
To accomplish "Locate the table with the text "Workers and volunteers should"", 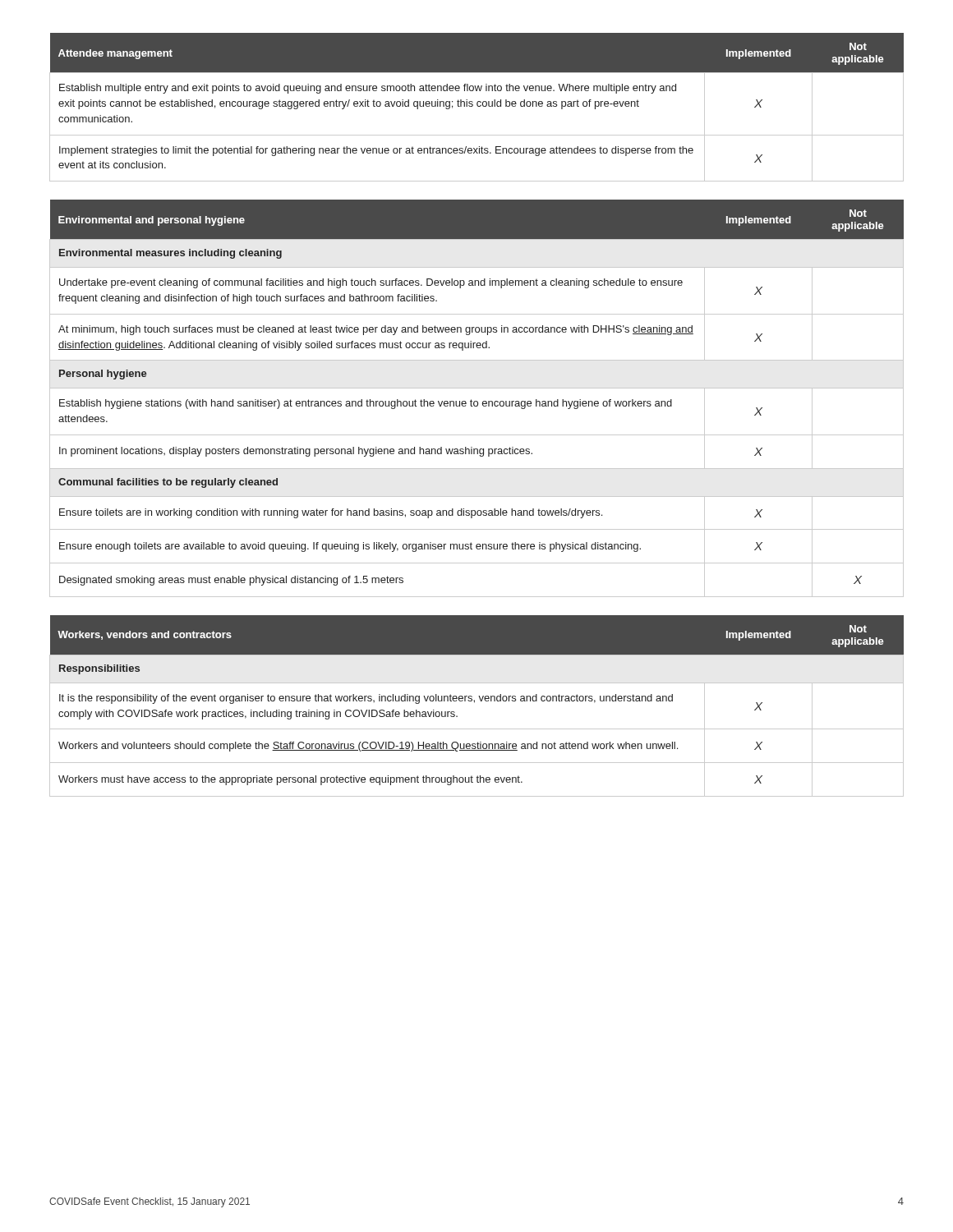I will [476, 706].
